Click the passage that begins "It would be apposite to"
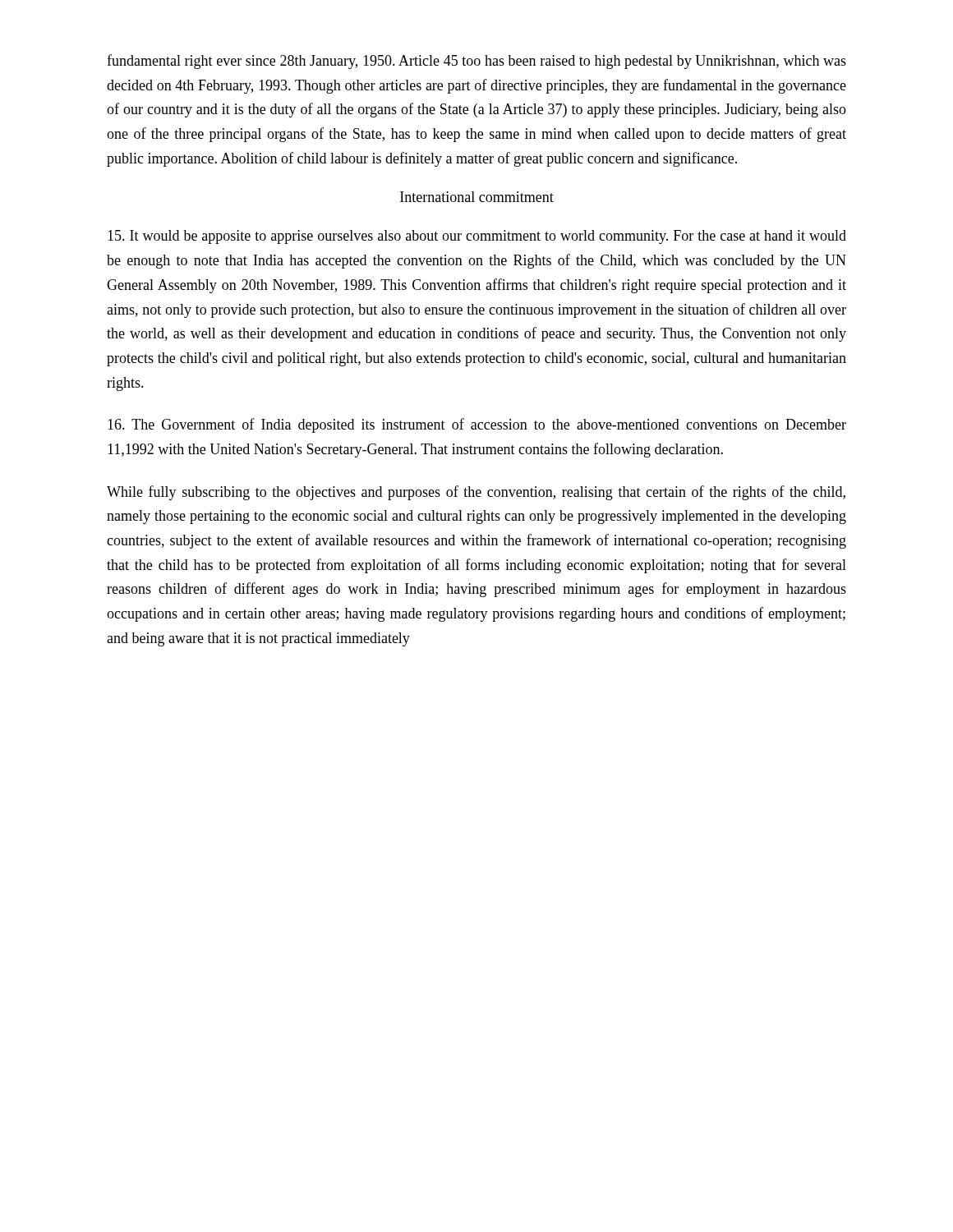This screenshot has height=1232, width=953. tap(476, 309)
